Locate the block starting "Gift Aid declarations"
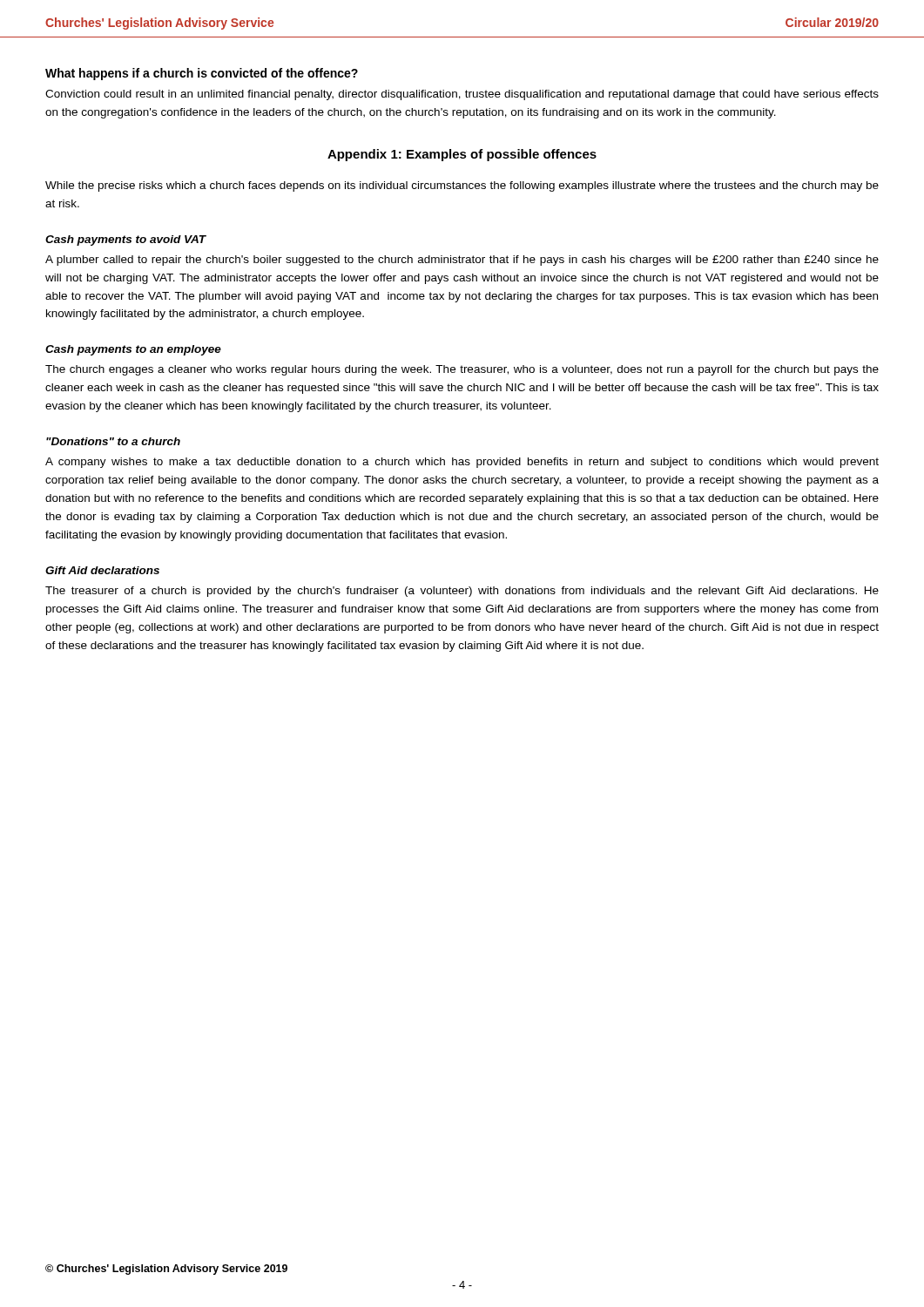Image resolution: width=924 pixels, height=1307 pixels. tap(103, 570)
